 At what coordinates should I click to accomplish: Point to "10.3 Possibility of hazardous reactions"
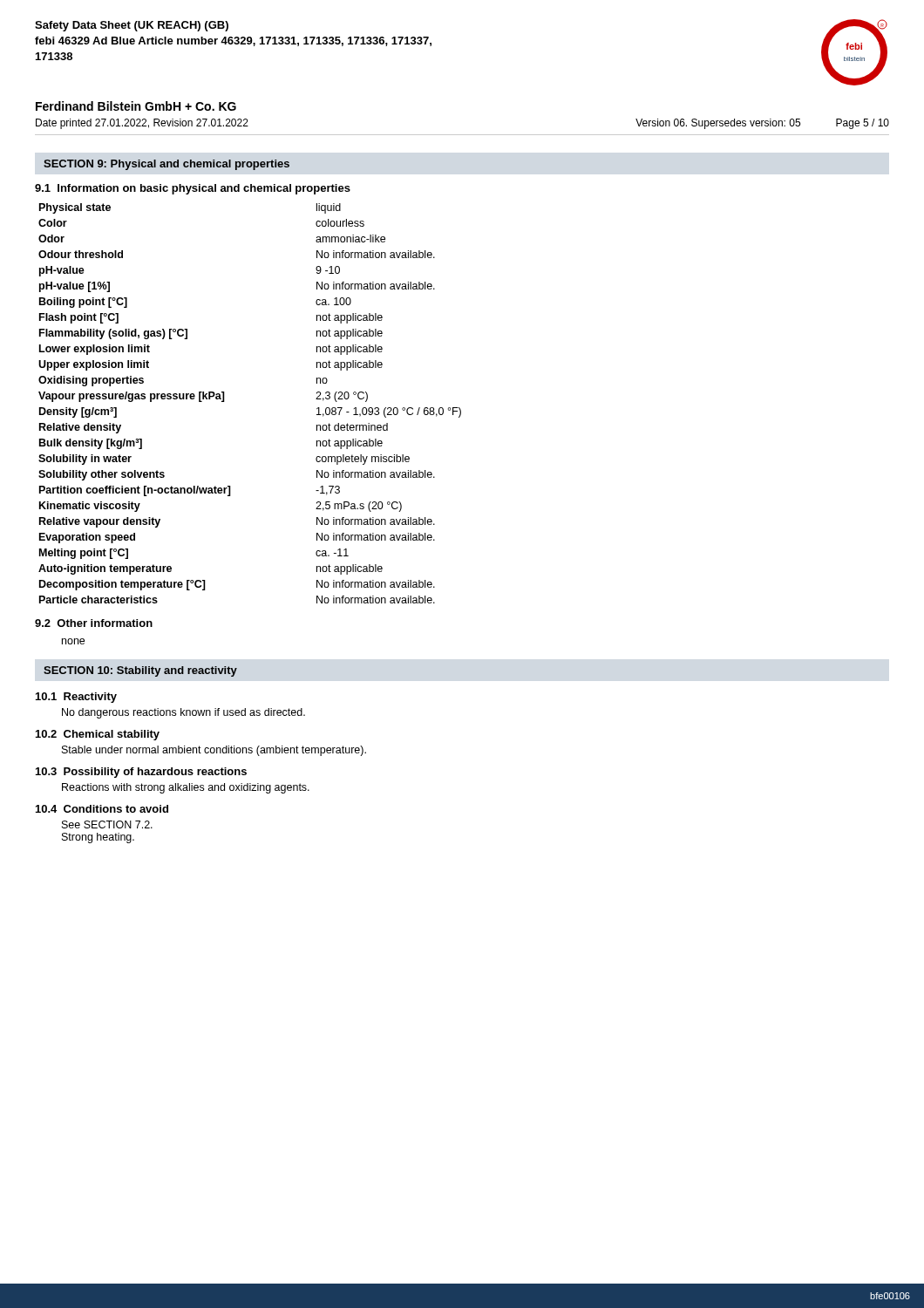(141, 771)
